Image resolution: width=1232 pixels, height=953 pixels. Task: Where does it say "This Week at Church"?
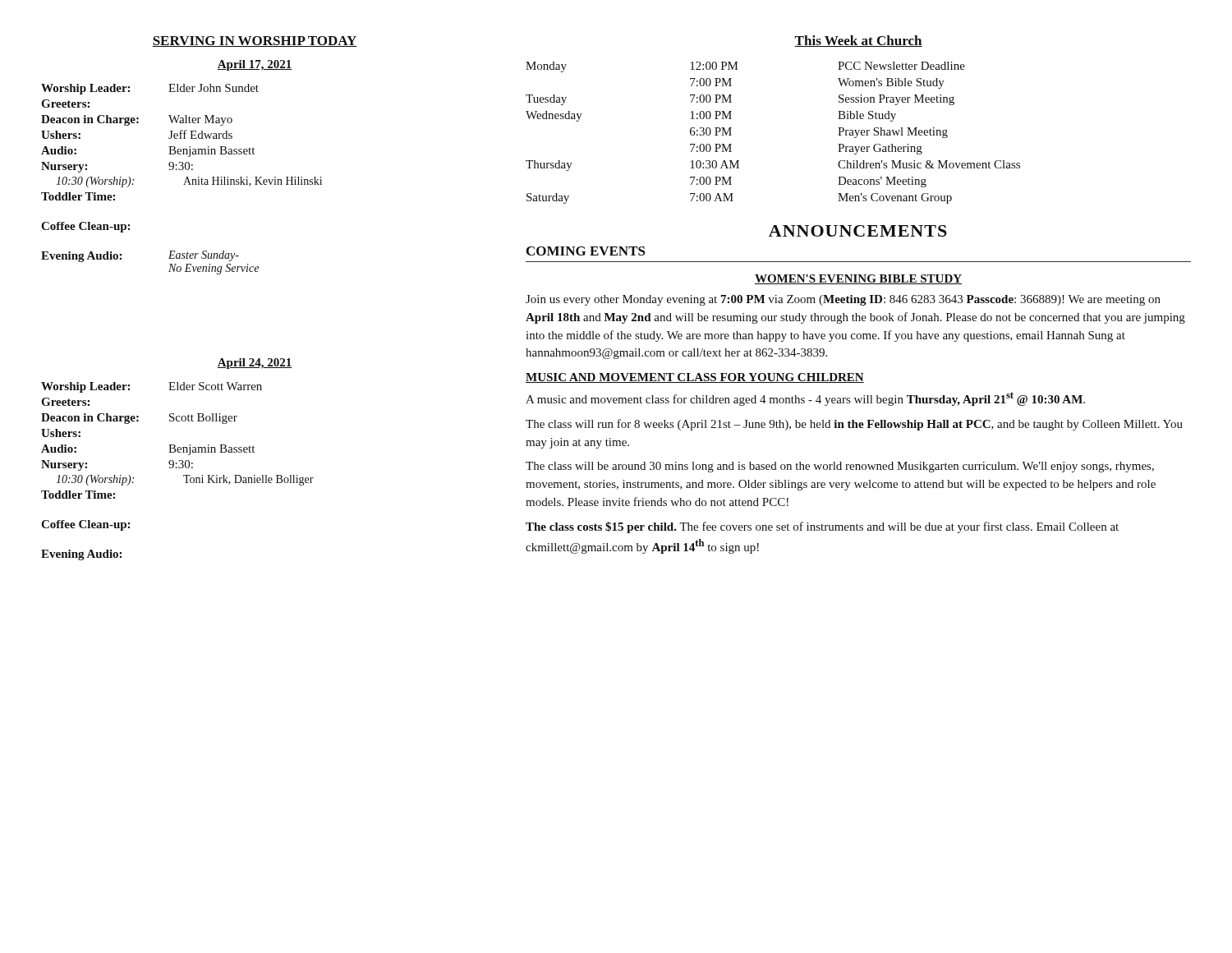[858, 41]
